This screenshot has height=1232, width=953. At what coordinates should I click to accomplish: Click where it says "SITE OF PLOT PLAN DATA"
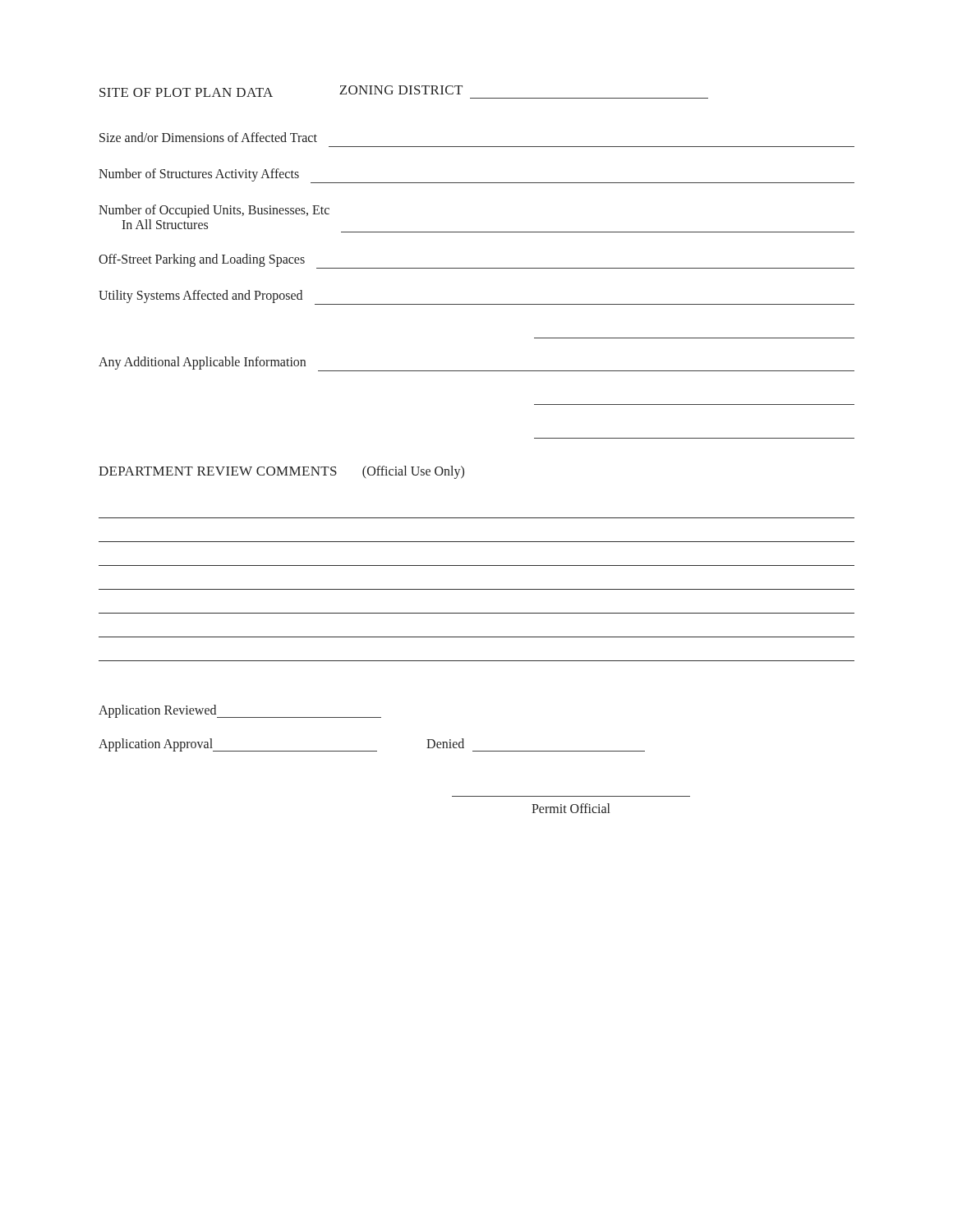pyautogui.click(x=186, y=92)
